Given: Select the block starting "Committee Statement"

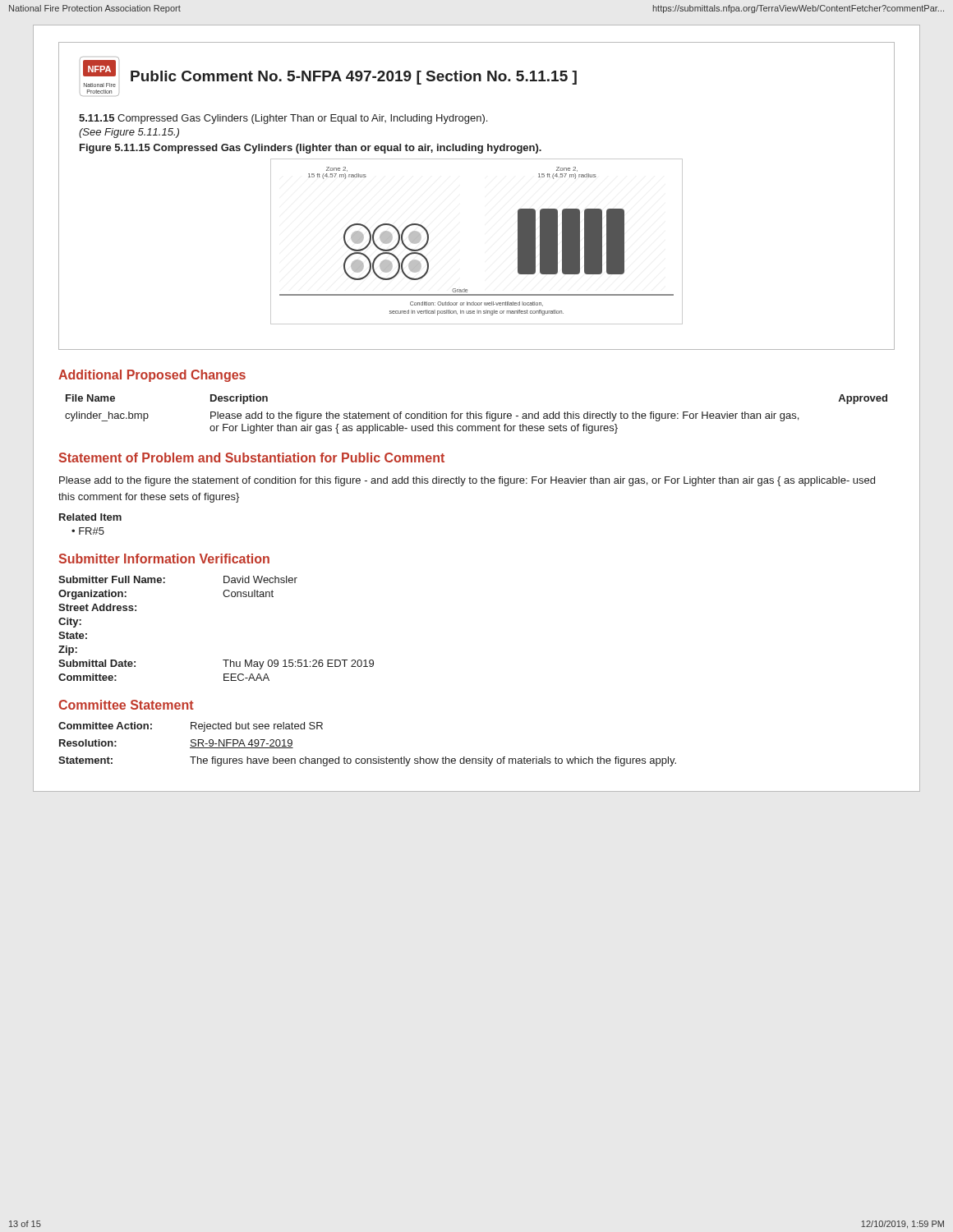Looking at the screenshot, I should tap(126, 705).
